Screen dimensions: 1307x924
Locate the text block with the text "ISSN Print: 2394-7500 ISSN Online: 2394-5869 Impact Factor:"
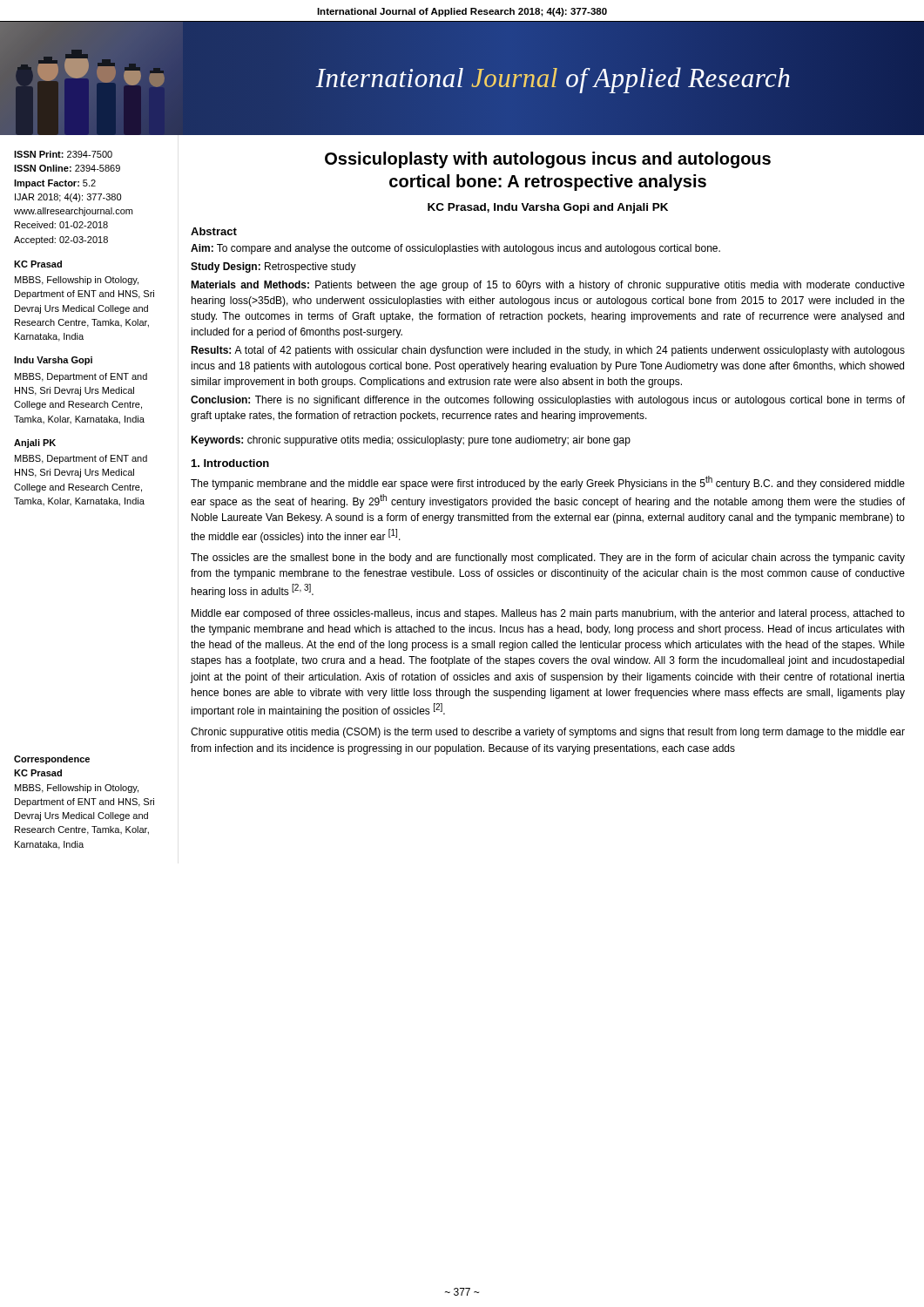pyautogui.click(x=74, y=197)
